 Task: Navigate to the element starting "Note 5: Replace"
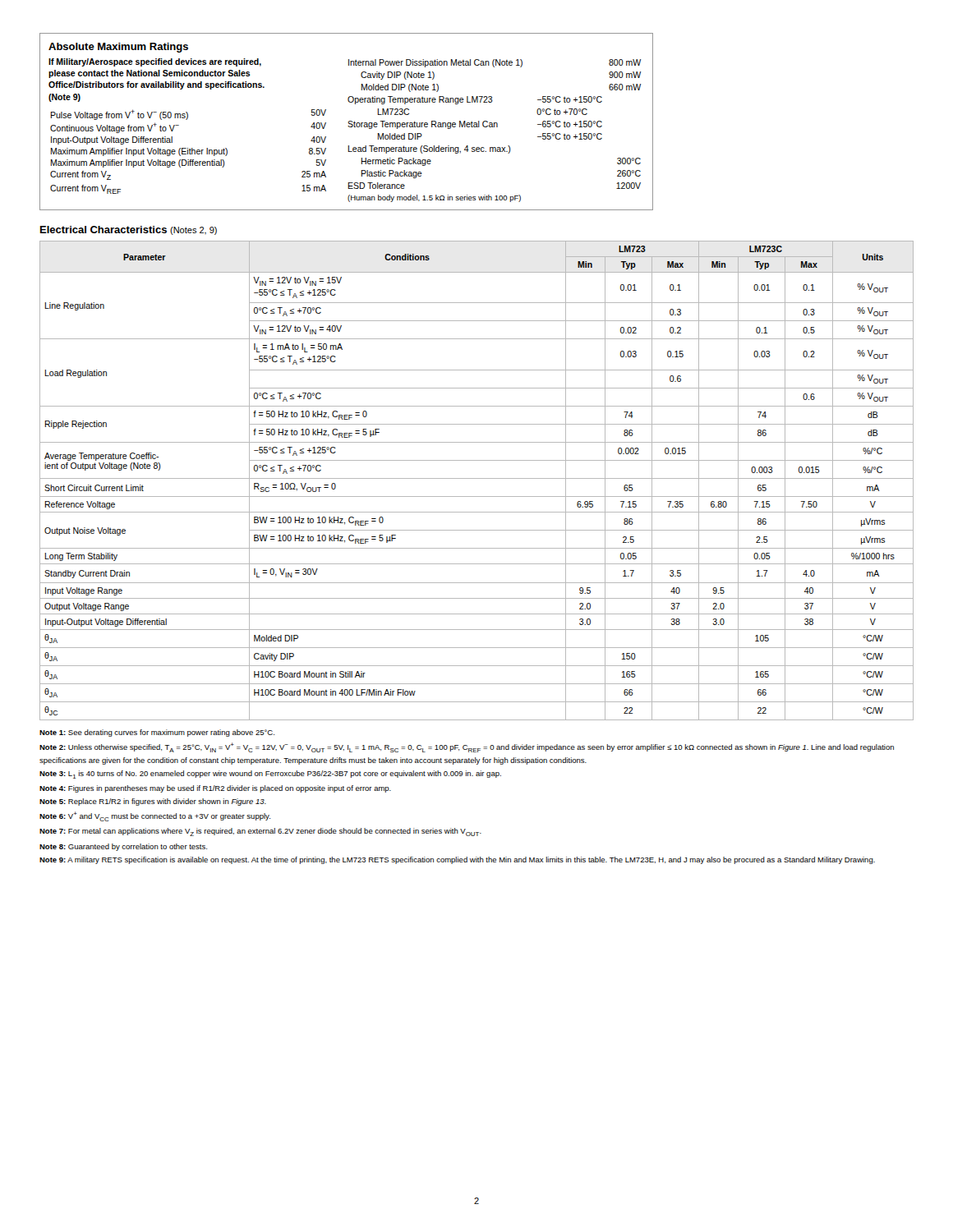(153, 802)
